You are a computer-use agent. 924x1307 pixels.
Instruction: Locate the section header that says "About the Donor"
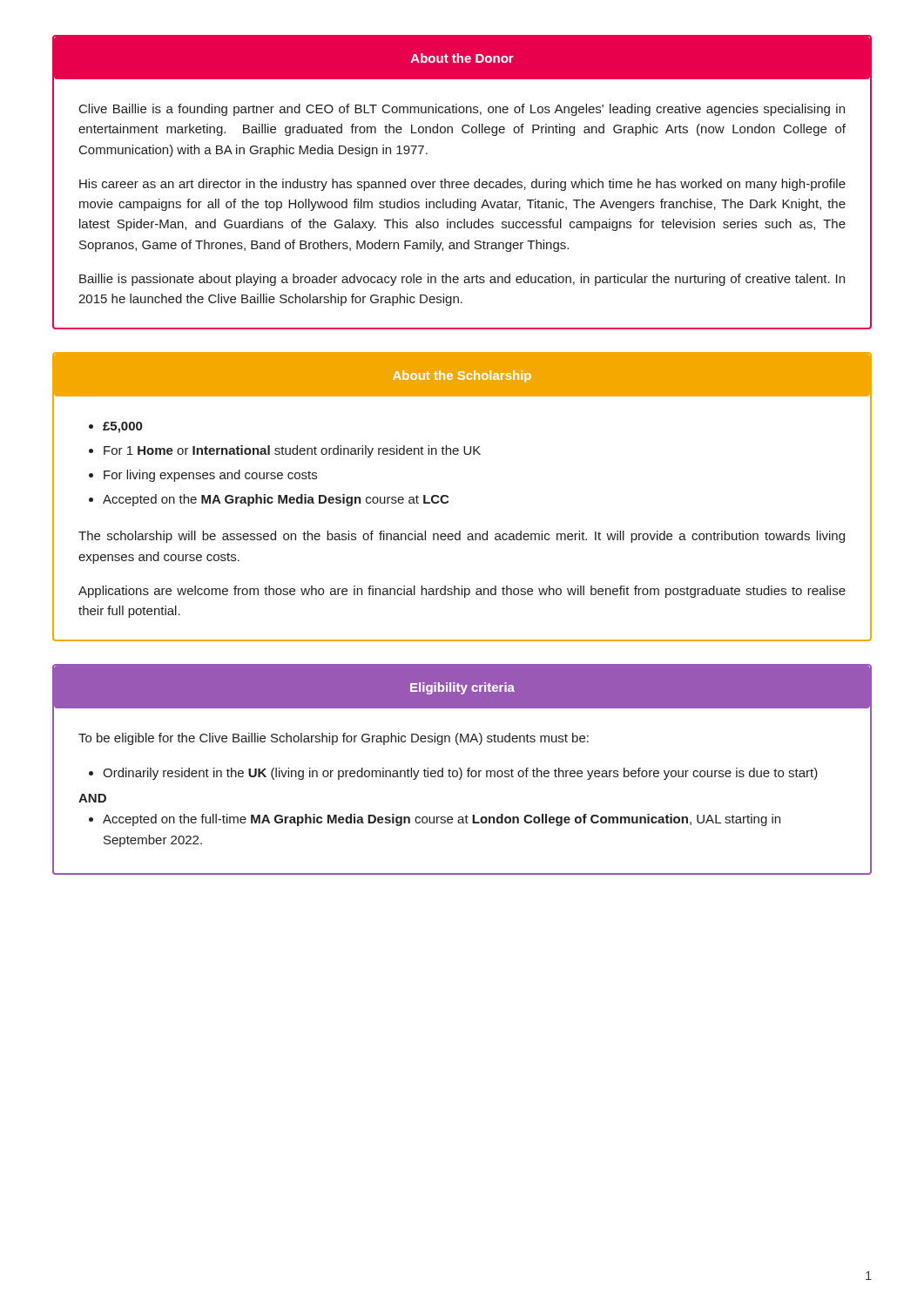(462, 182)
